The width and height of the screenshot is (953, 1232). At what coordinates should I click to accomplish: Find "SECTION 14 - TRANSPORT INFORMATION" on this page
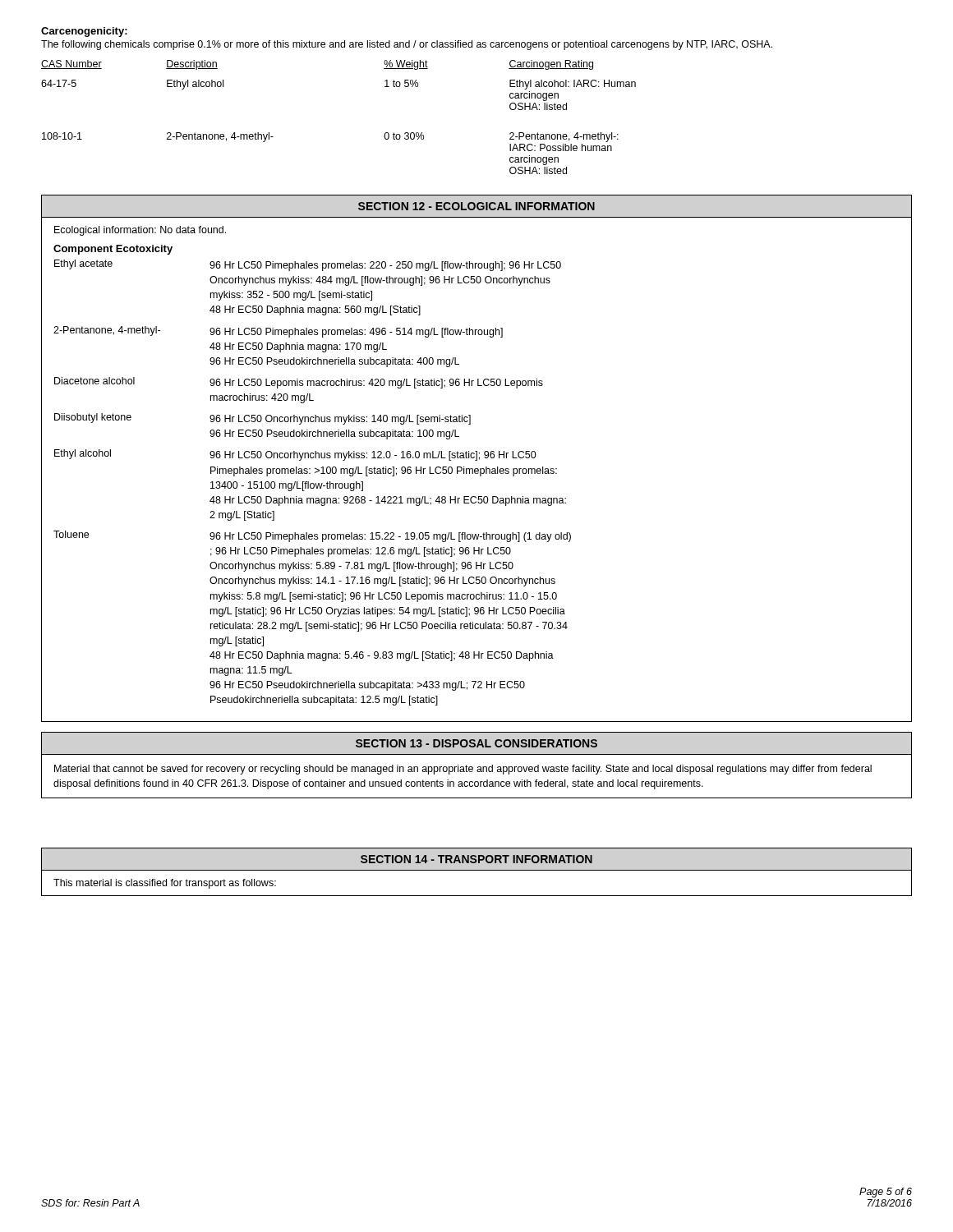[476, 859]
